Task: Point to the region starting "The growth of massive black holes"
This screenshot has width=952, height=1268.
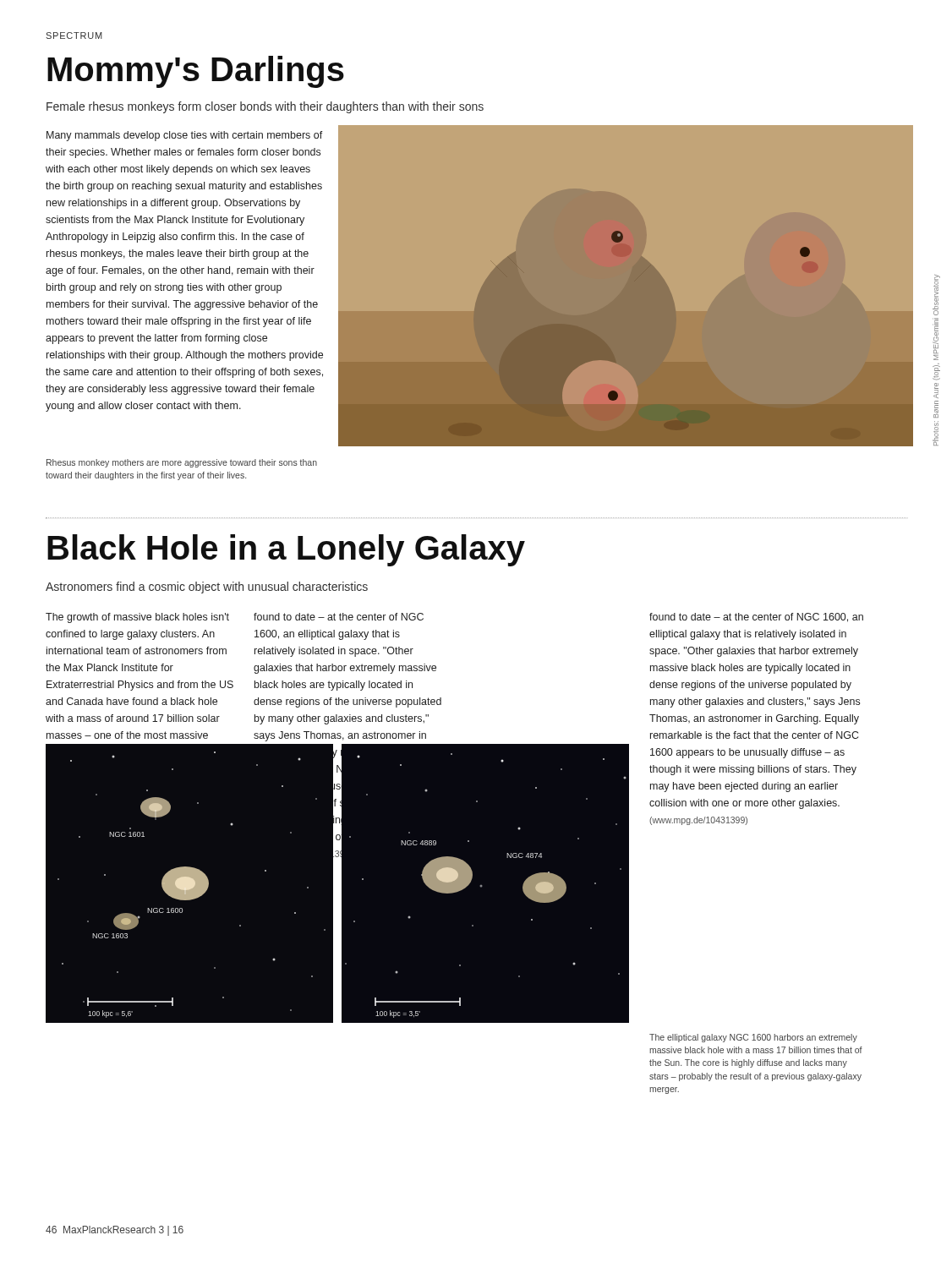Action: coord(140,685)
